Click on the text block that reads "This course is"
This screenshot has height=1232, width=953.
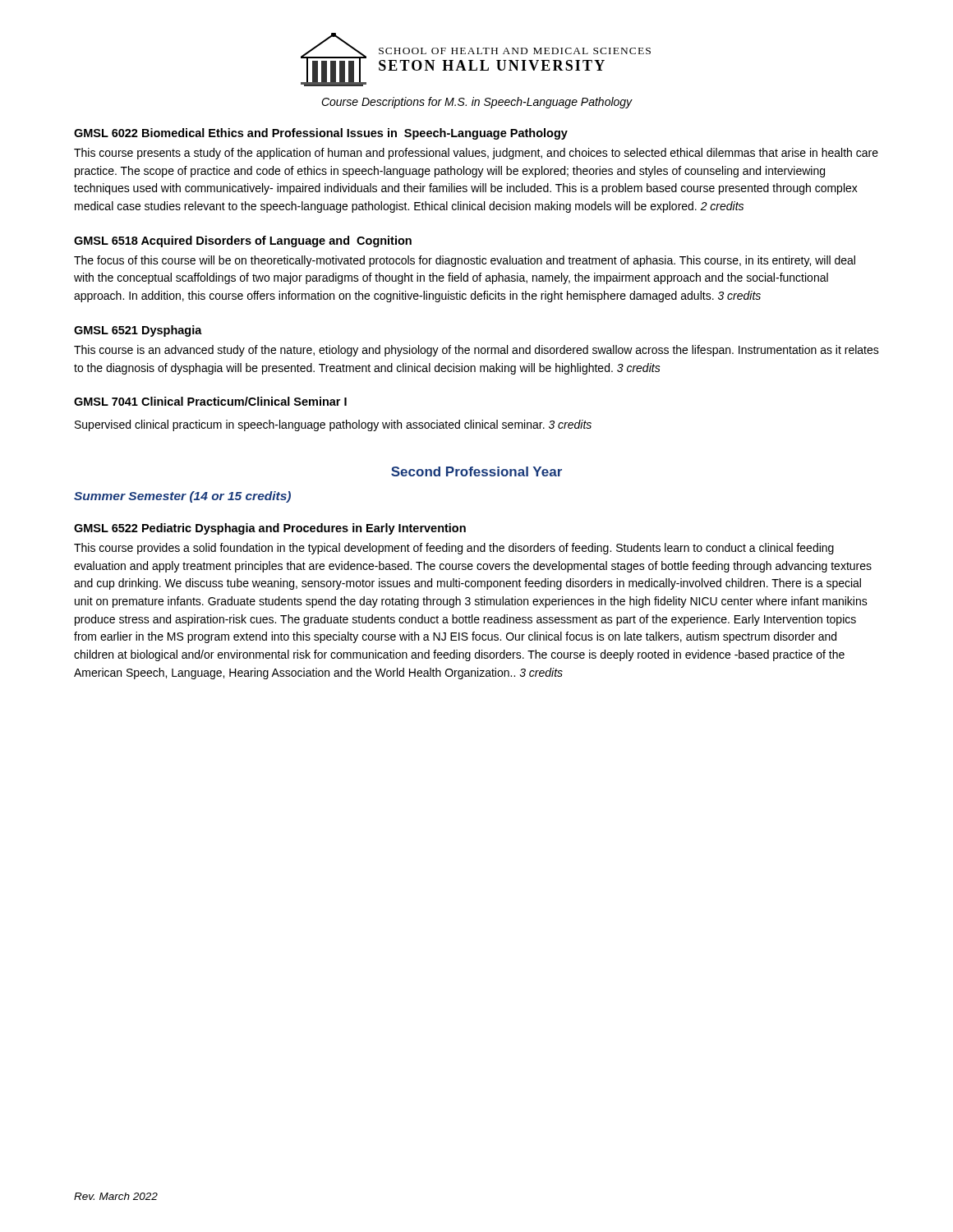point(476,359)
